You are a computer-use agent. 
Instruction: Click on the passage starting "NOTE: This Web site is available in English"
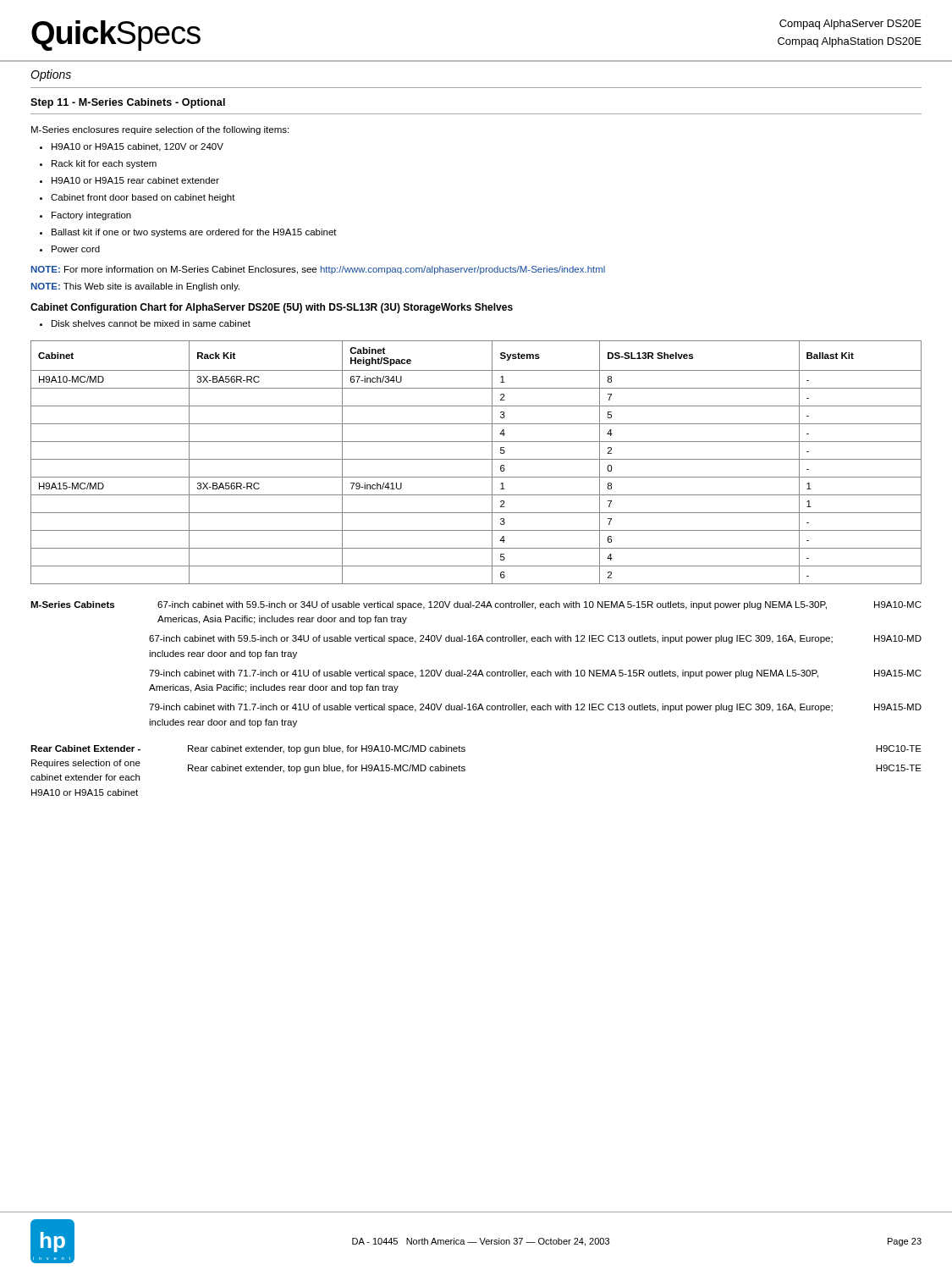click(x=135, y=286)
